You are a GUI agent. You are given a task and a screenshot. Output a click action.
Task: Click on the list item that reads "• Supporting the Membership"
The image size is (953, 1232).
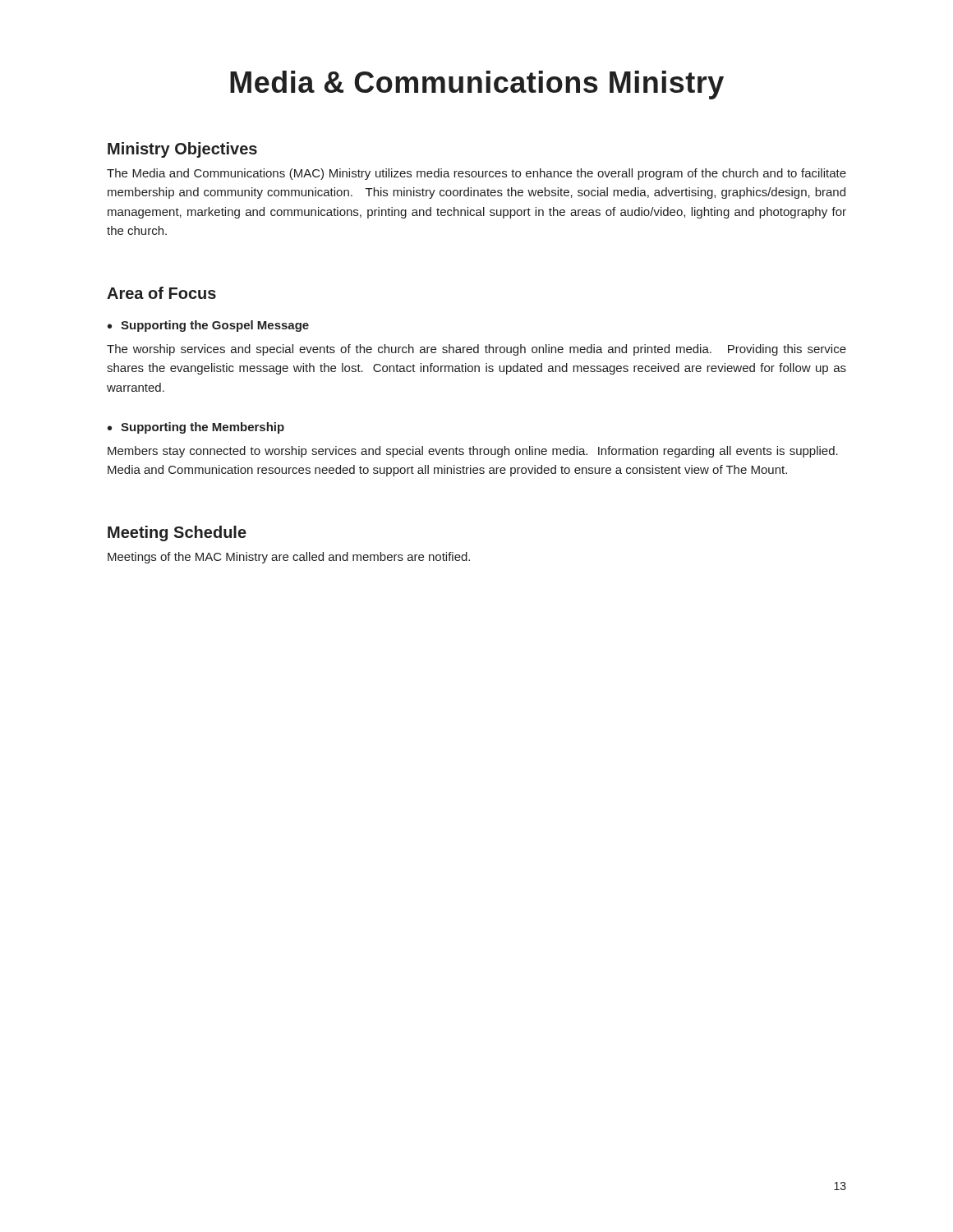pos(196,428)
